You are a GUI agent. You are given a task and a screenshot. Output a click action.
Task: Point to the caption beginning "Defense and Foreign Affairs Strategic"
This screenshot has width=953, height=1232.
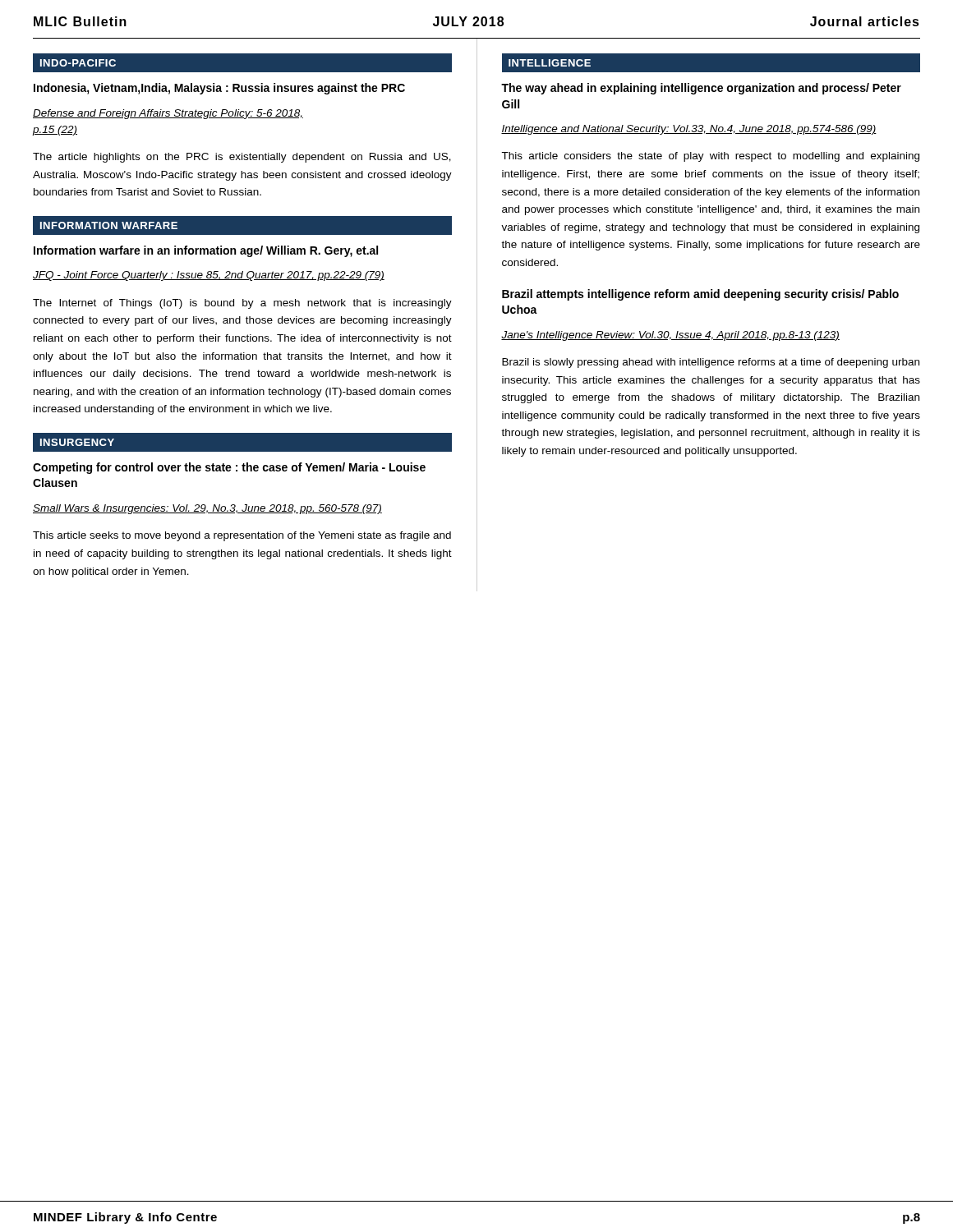[x=168, y=121]
